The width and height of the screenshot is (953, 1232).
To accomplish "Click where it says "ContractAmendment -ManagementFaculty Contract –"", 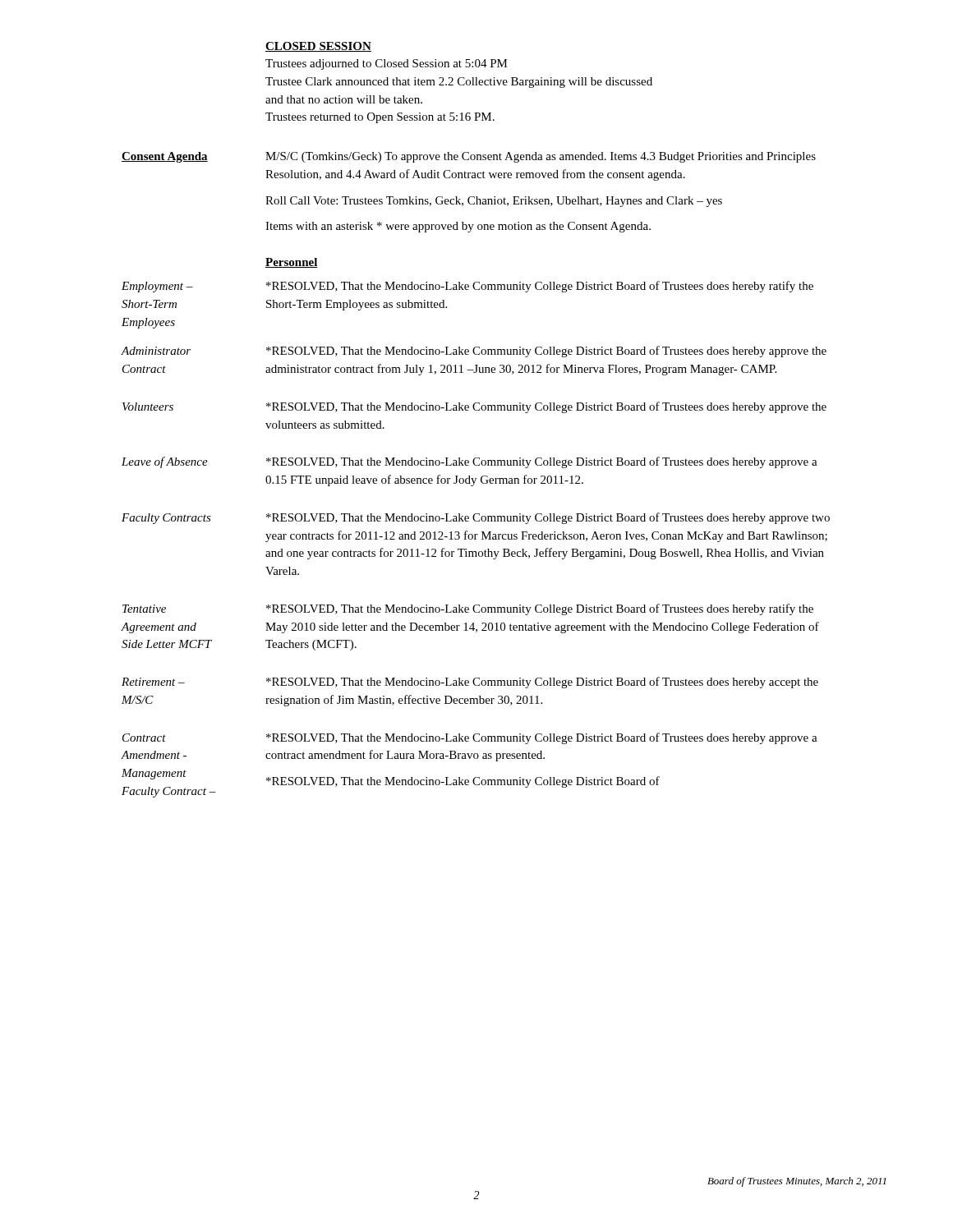I will (x=168, y=764).
